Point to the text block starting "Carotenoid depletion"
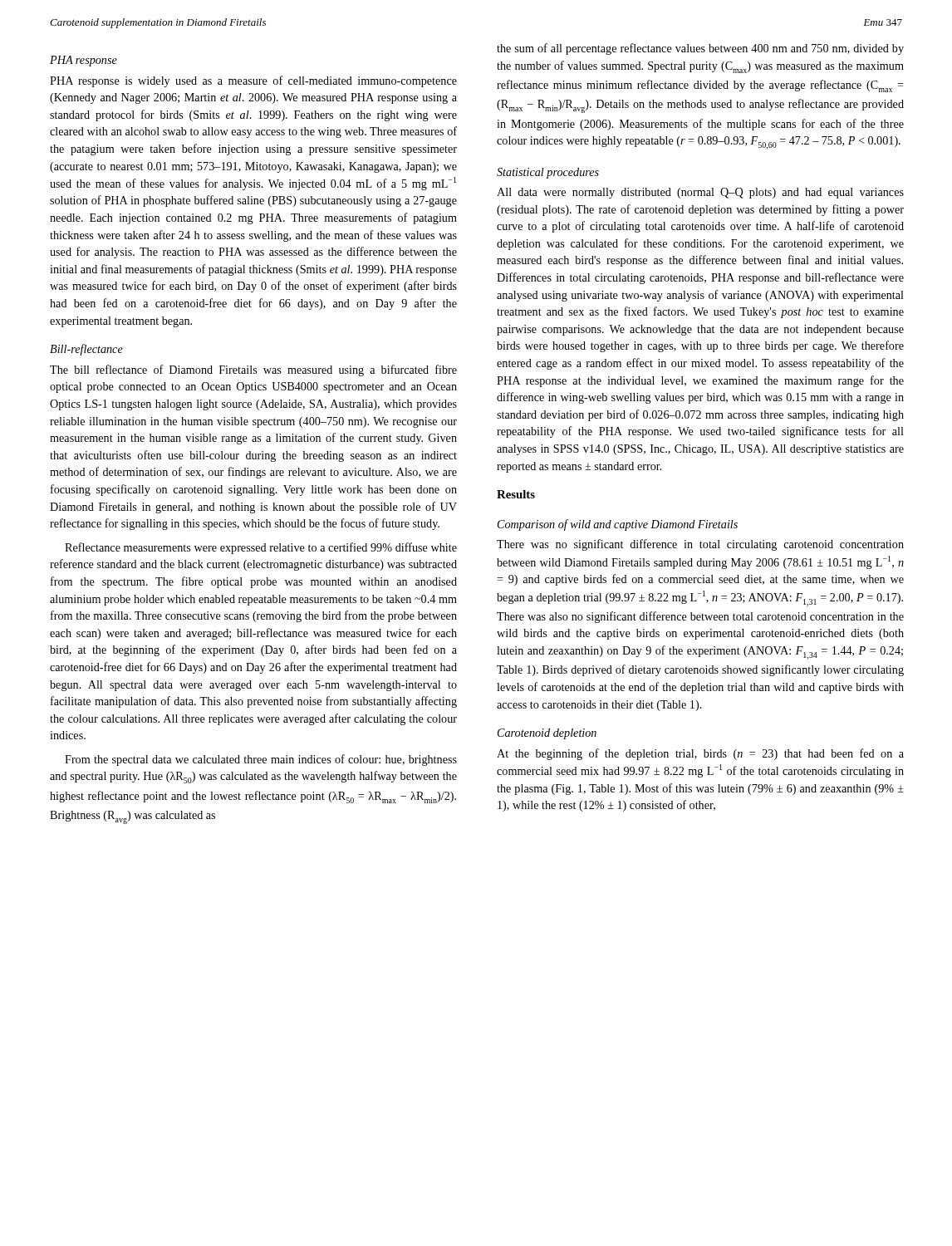The image size is (952, 1246). point(547,733)
